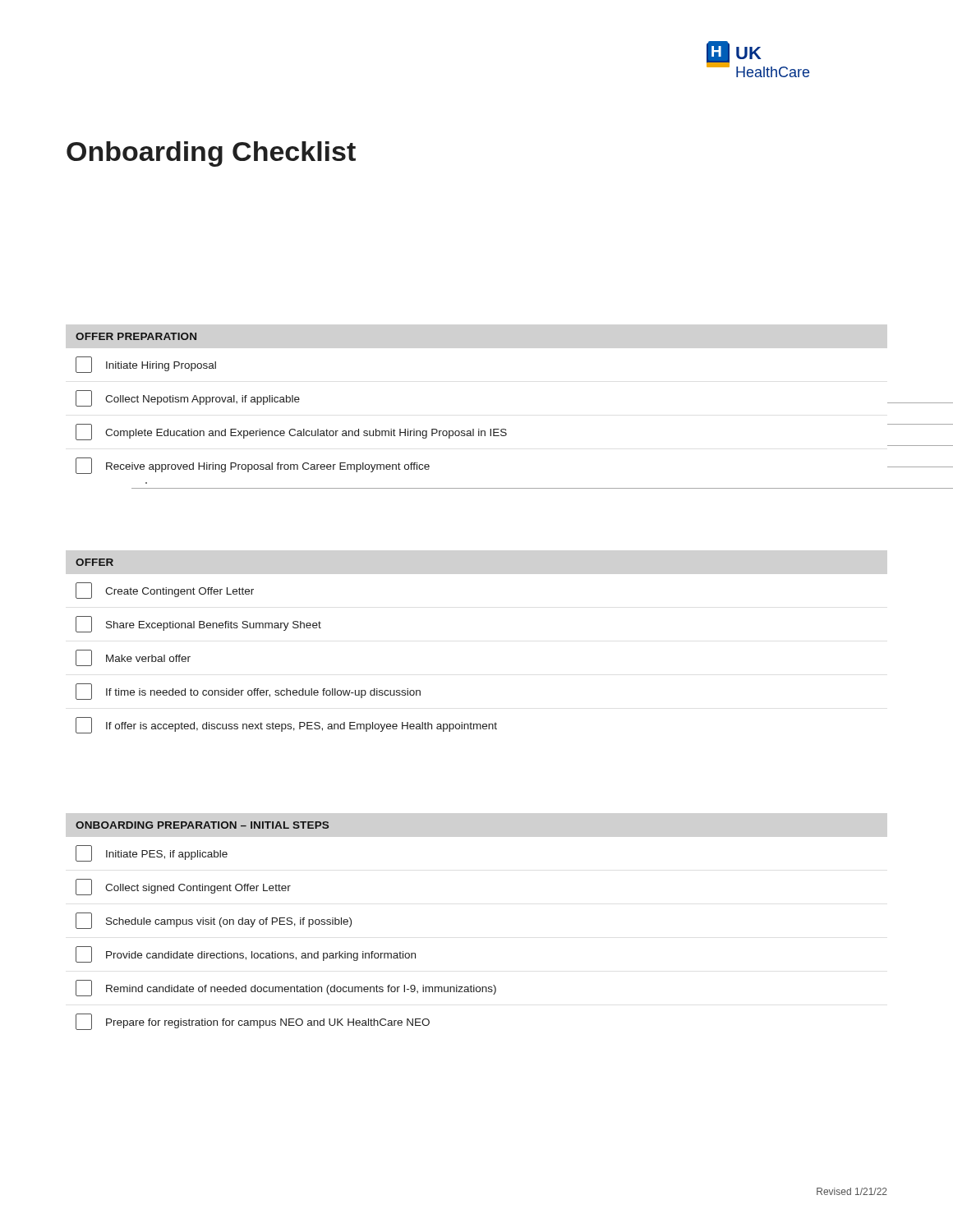Viewport: 953px width, 1232px height.
Task: Select the list item that reads "Initiate PES, if applicable"
Action: coord(152,853)
